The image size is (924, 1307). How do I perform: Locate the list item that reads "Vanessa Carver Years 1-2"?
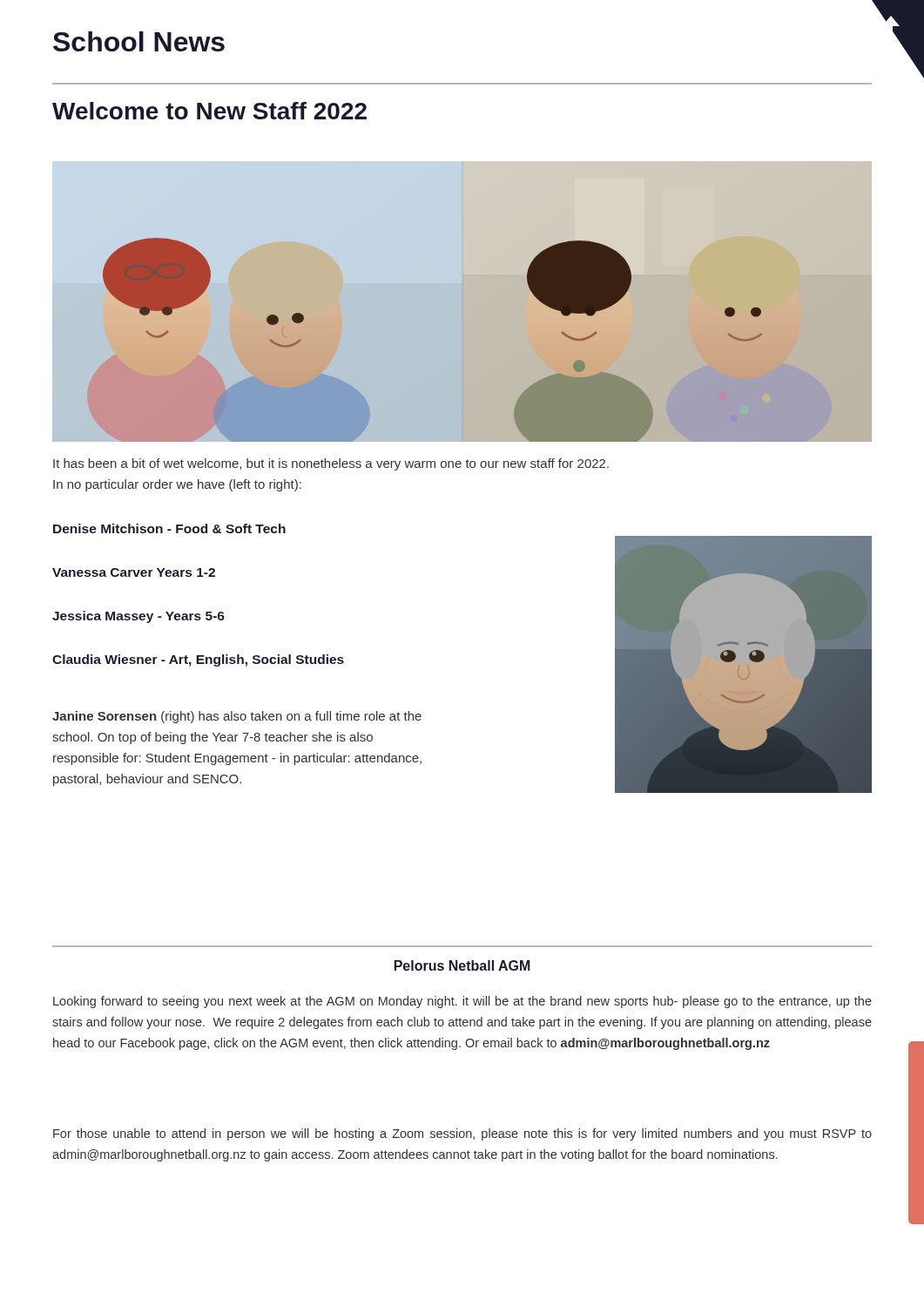tap(134, 572)
